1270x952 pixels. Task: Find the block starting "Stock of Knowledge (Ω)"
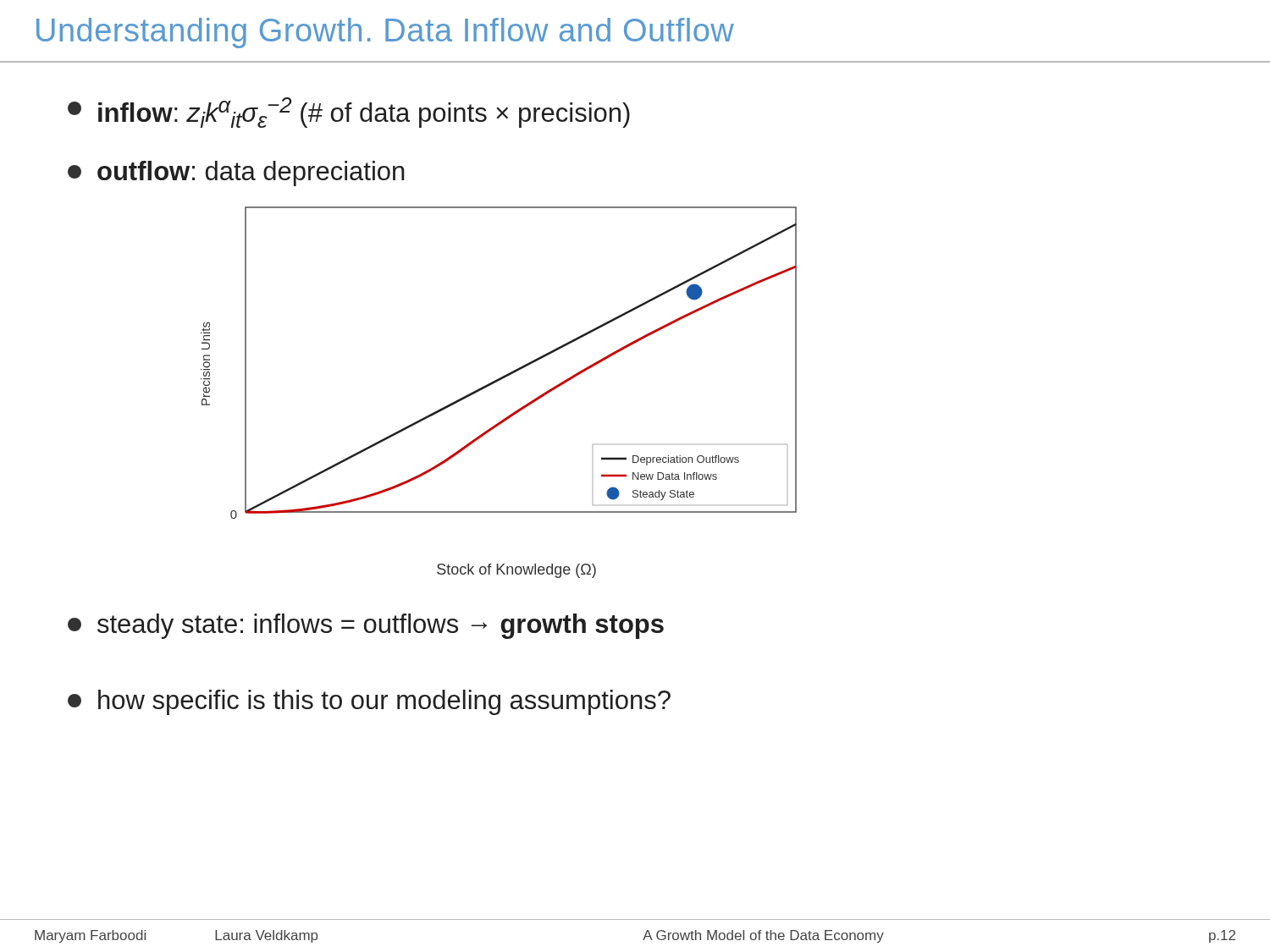pyautogui.click(x=516, y=569)
